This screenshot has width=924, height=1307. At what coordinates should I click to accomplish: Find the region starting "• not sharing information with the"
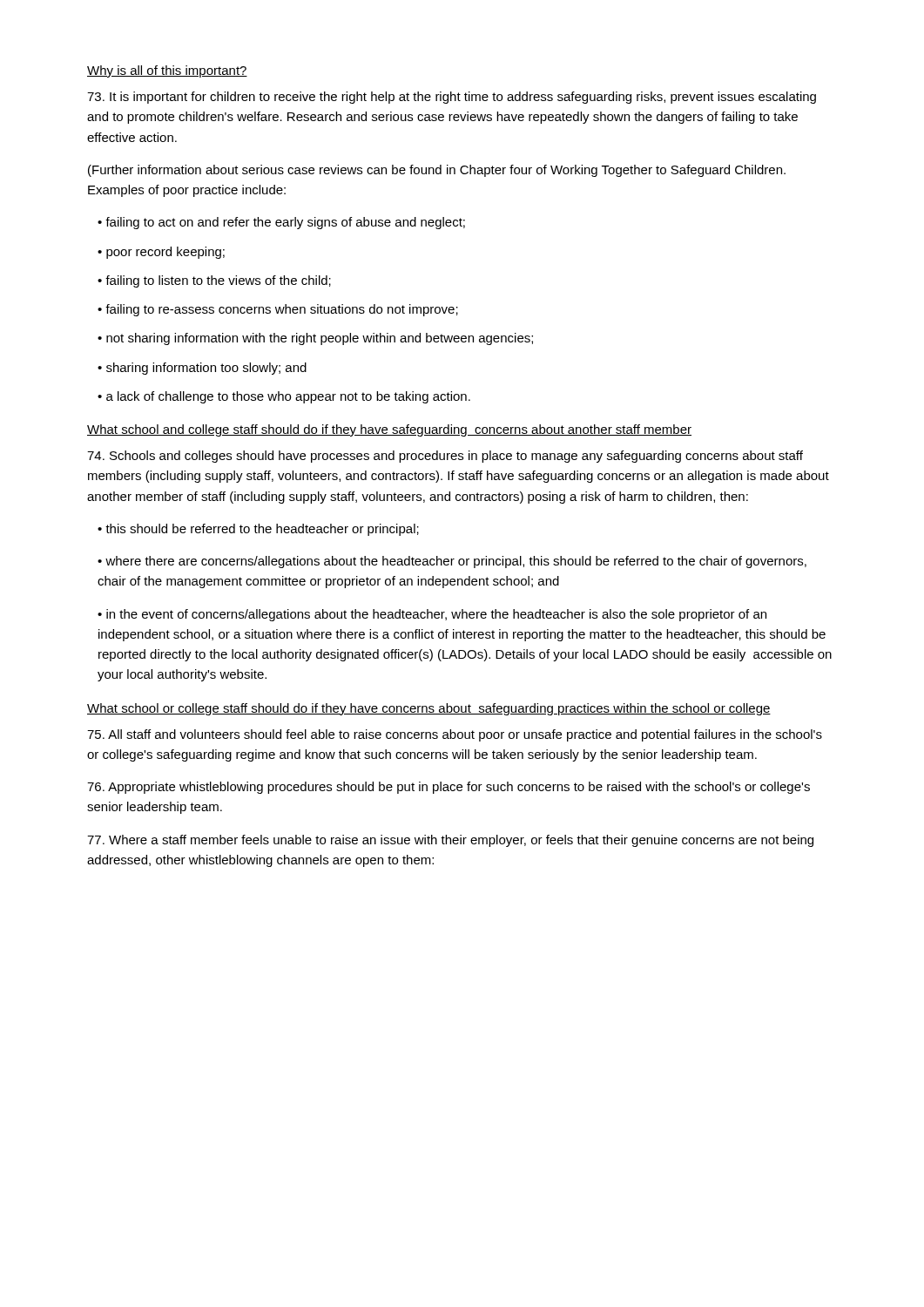click(316, 338)
